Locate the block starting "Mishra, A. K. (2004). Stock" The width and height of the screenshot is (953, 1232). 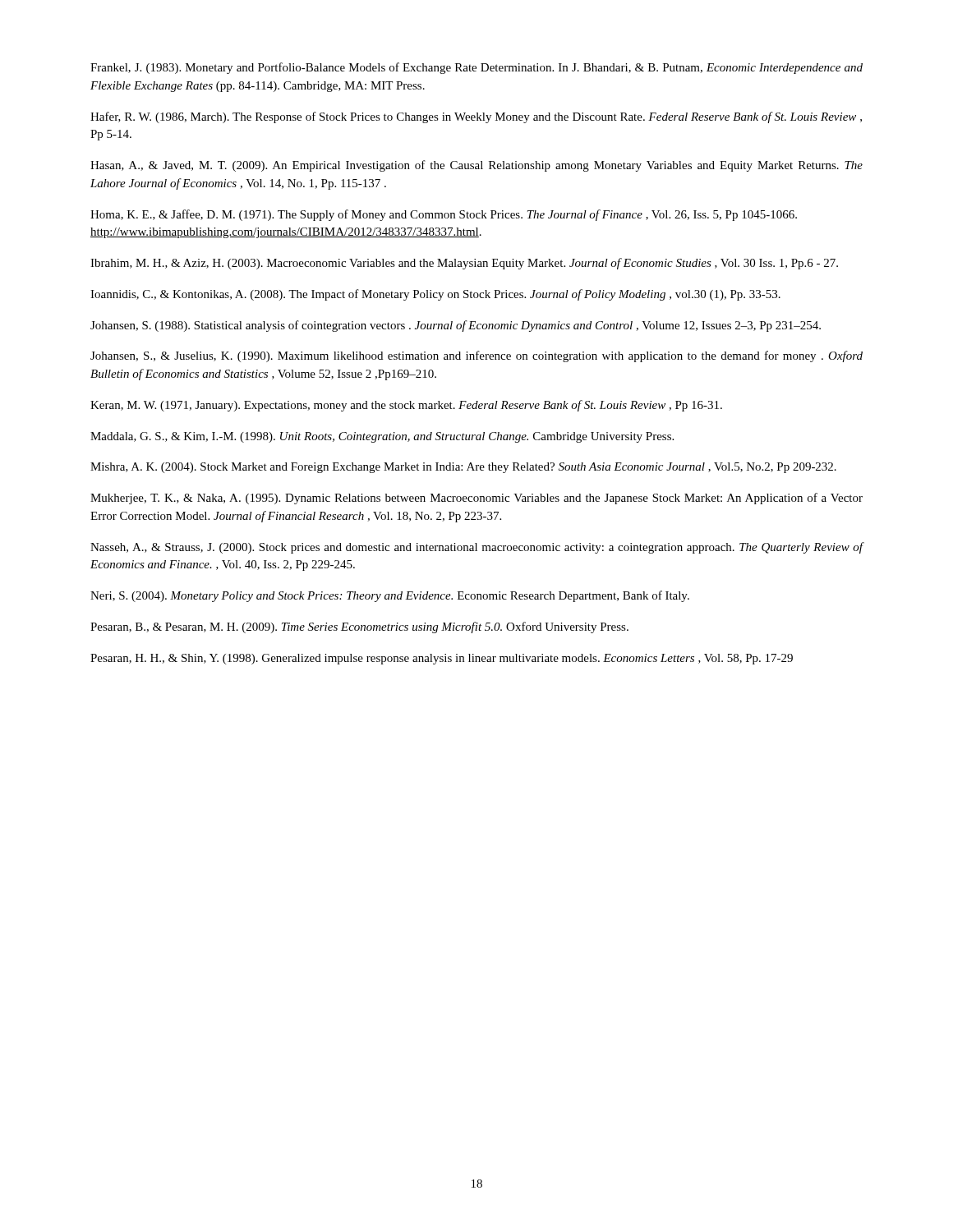[x=464, y=467]
